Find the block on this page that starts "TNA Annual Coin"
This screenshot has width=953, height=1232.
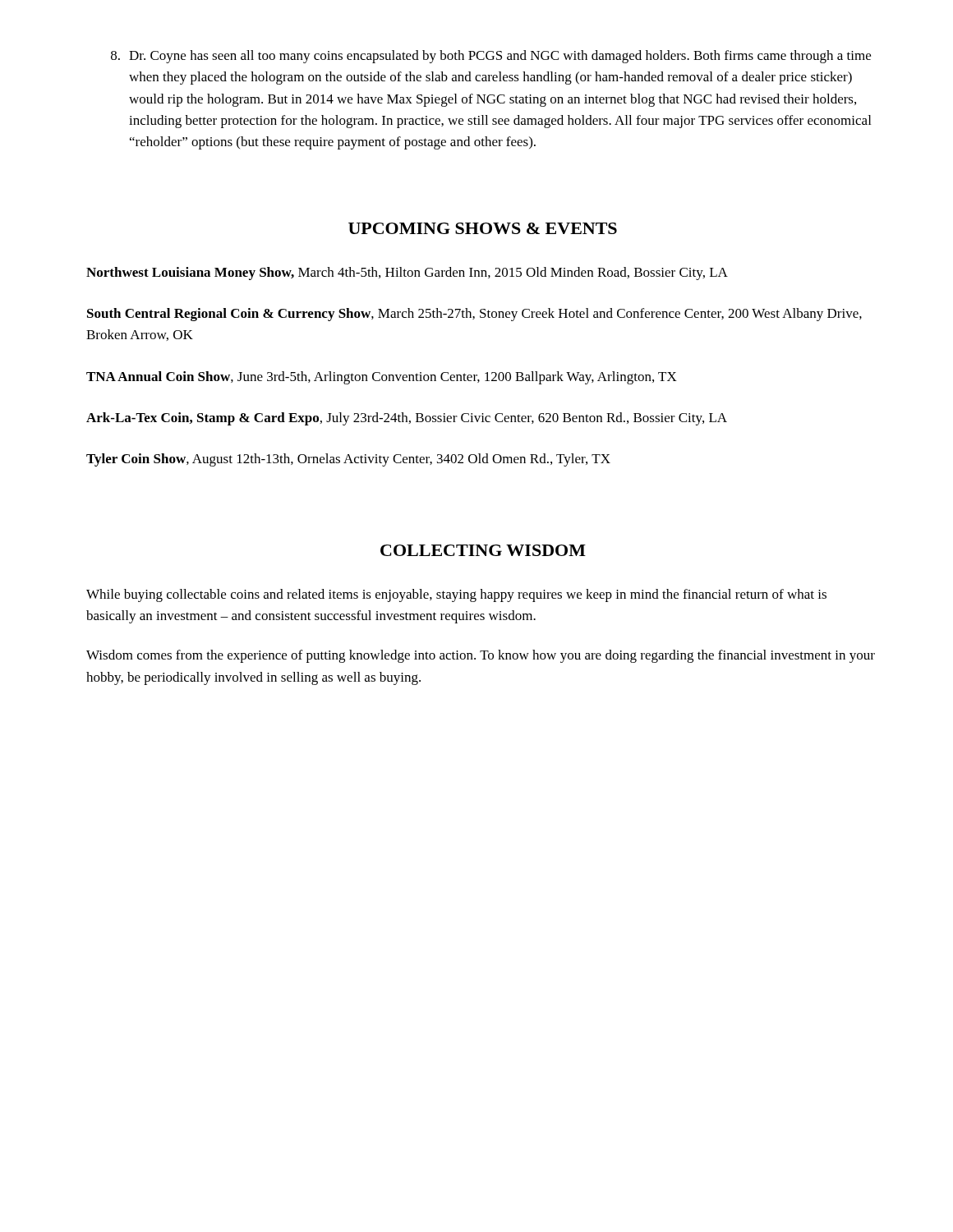tap(381, 376)
